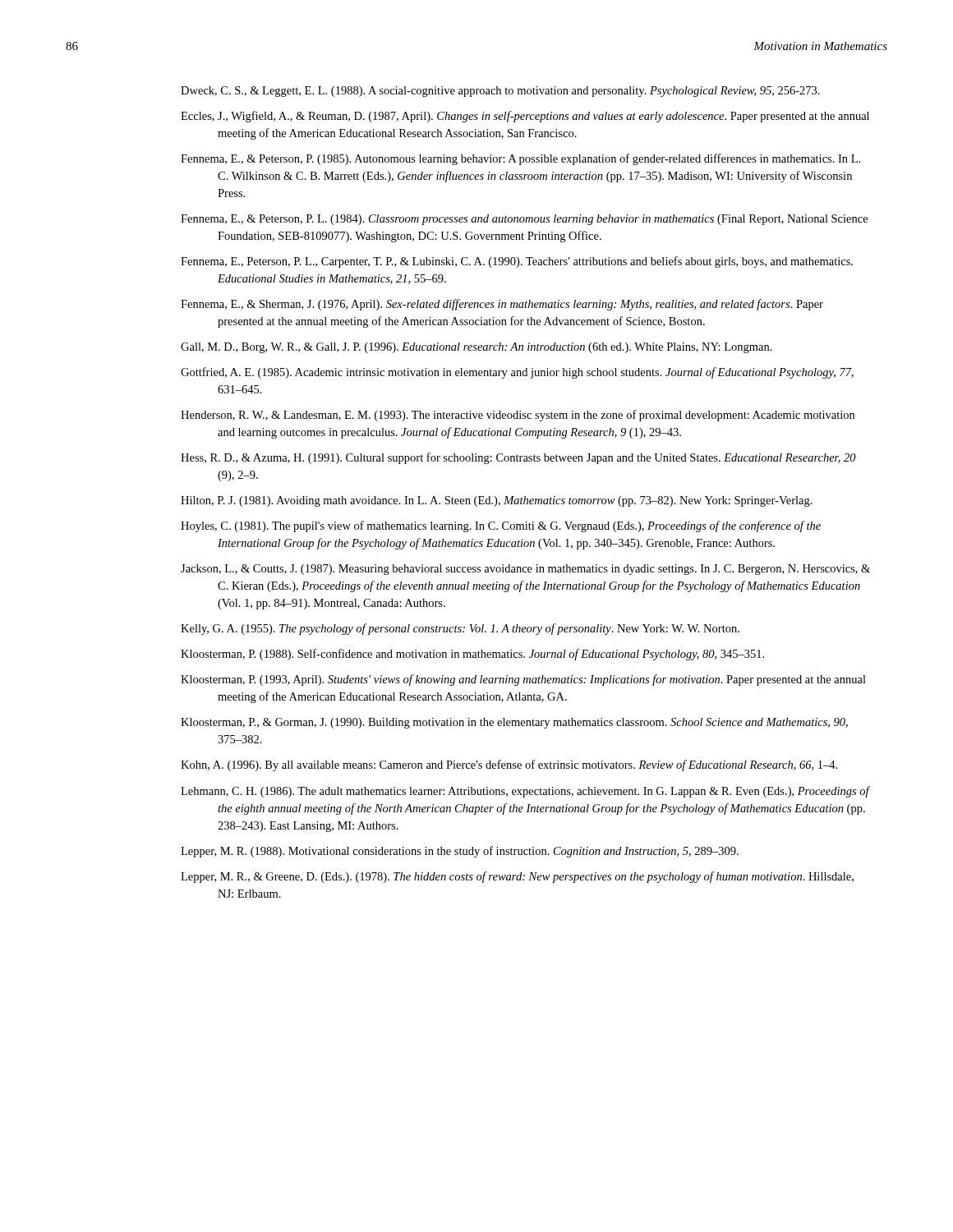Point to the passage starting "Jackson, L., & Coutts, J."
953x1232 pixels.
[x=526, y=586]
